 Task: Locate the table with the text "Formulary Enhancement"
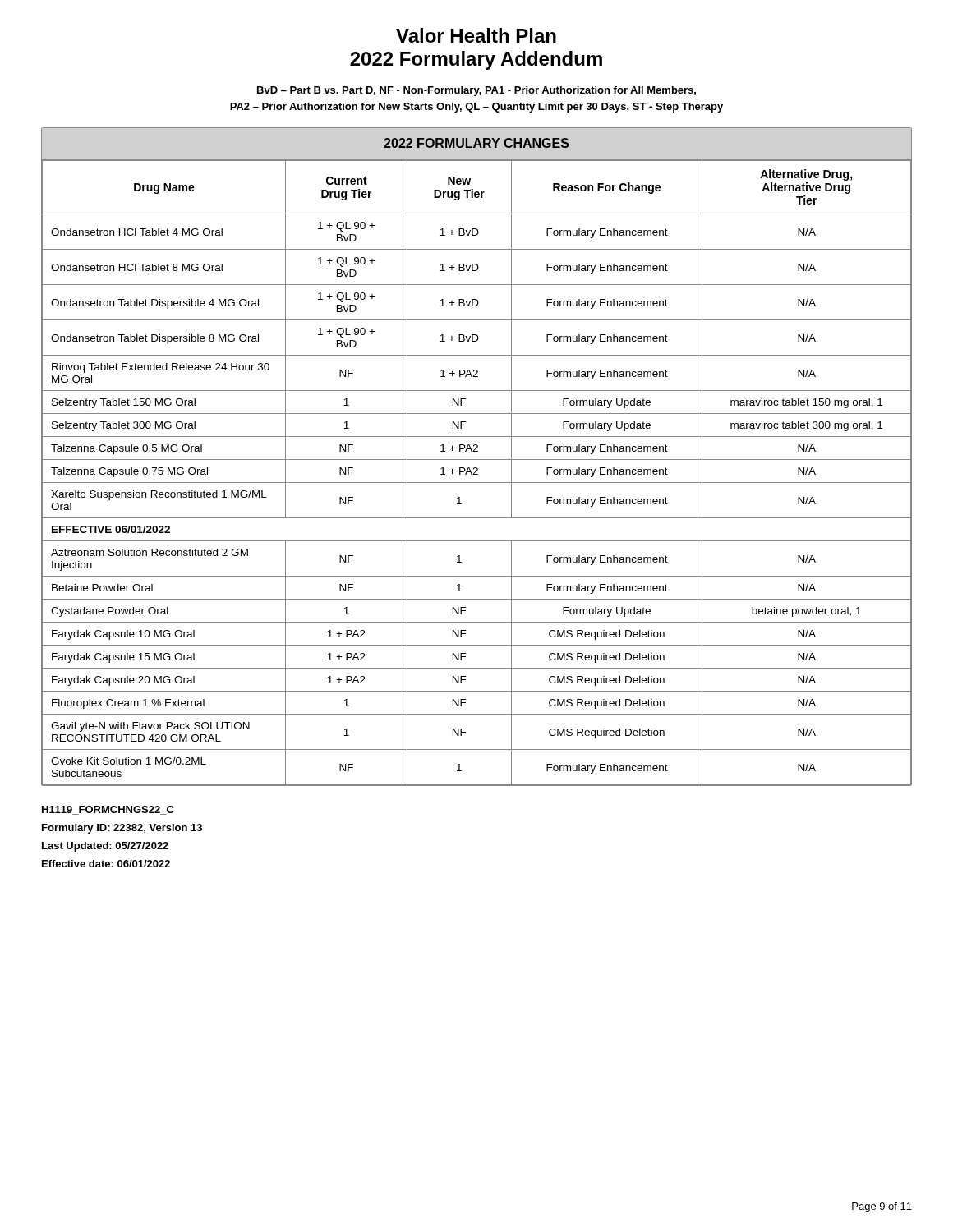(x=476, y=457)
